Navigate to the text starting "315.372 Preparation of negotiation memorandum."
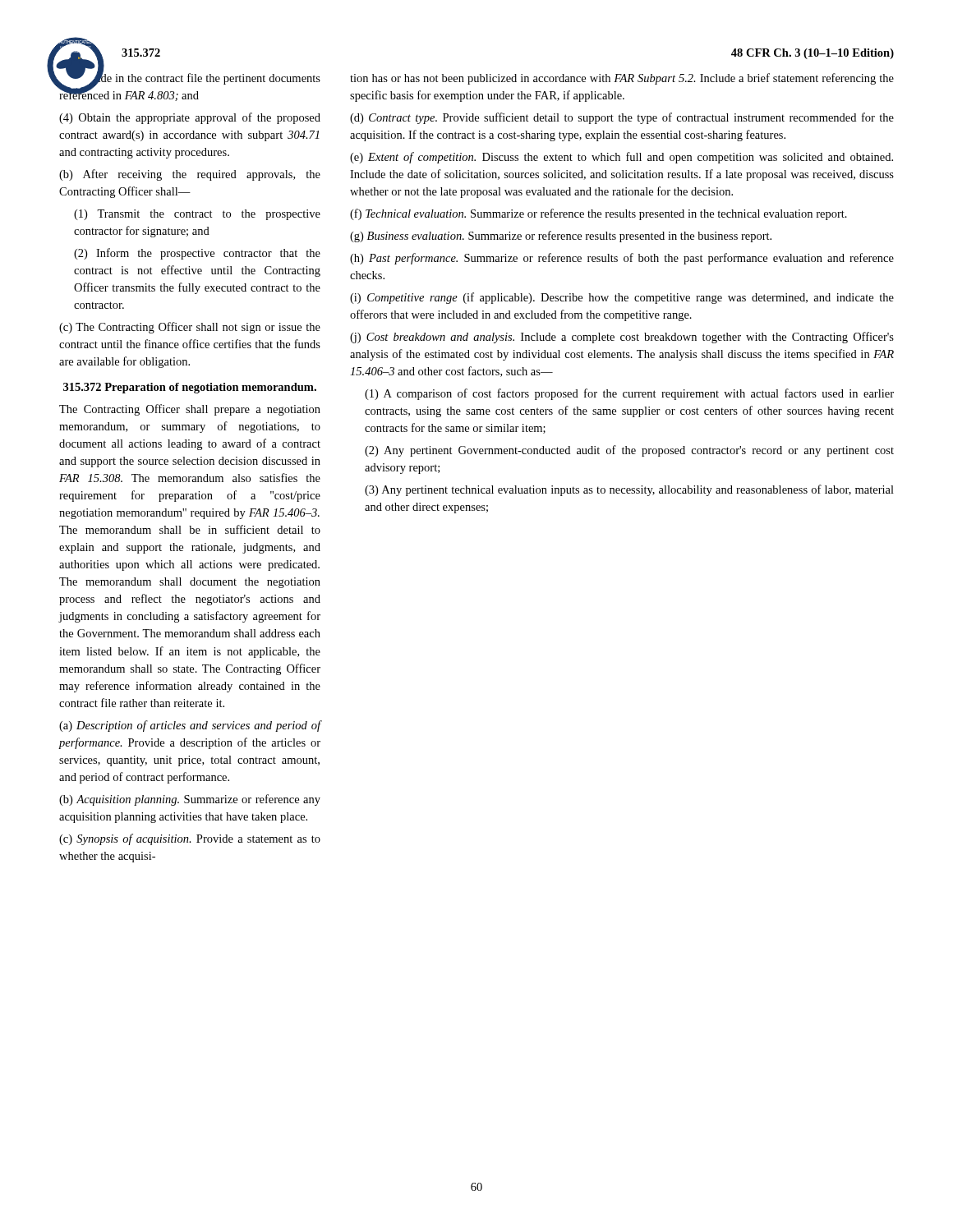The height and width of the screenshot is (1232, 953). [x=190, y=387]
